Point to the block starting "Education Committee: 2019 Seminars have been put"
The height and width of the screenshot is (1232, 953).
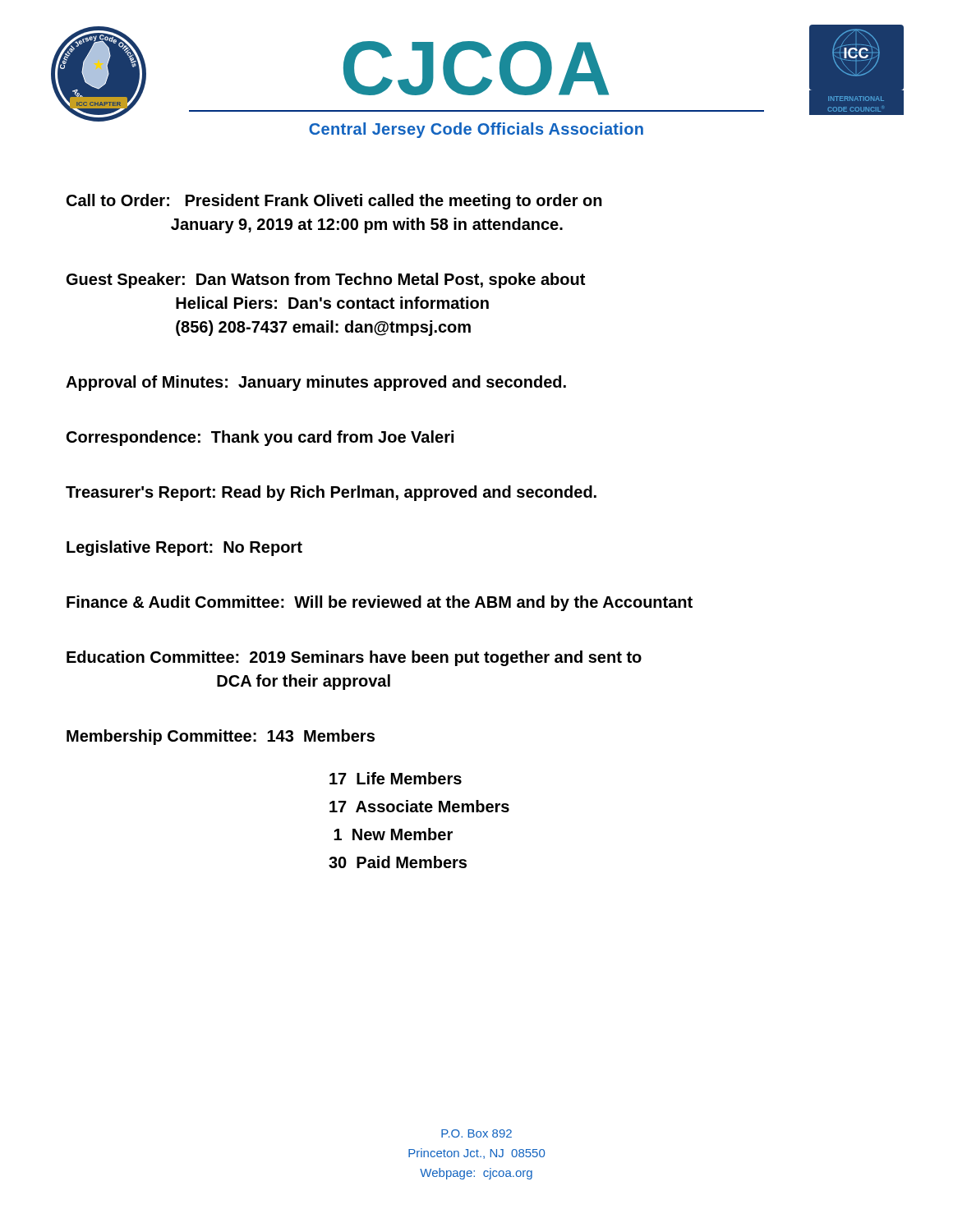pyautogui.click(x=354, y=669)
